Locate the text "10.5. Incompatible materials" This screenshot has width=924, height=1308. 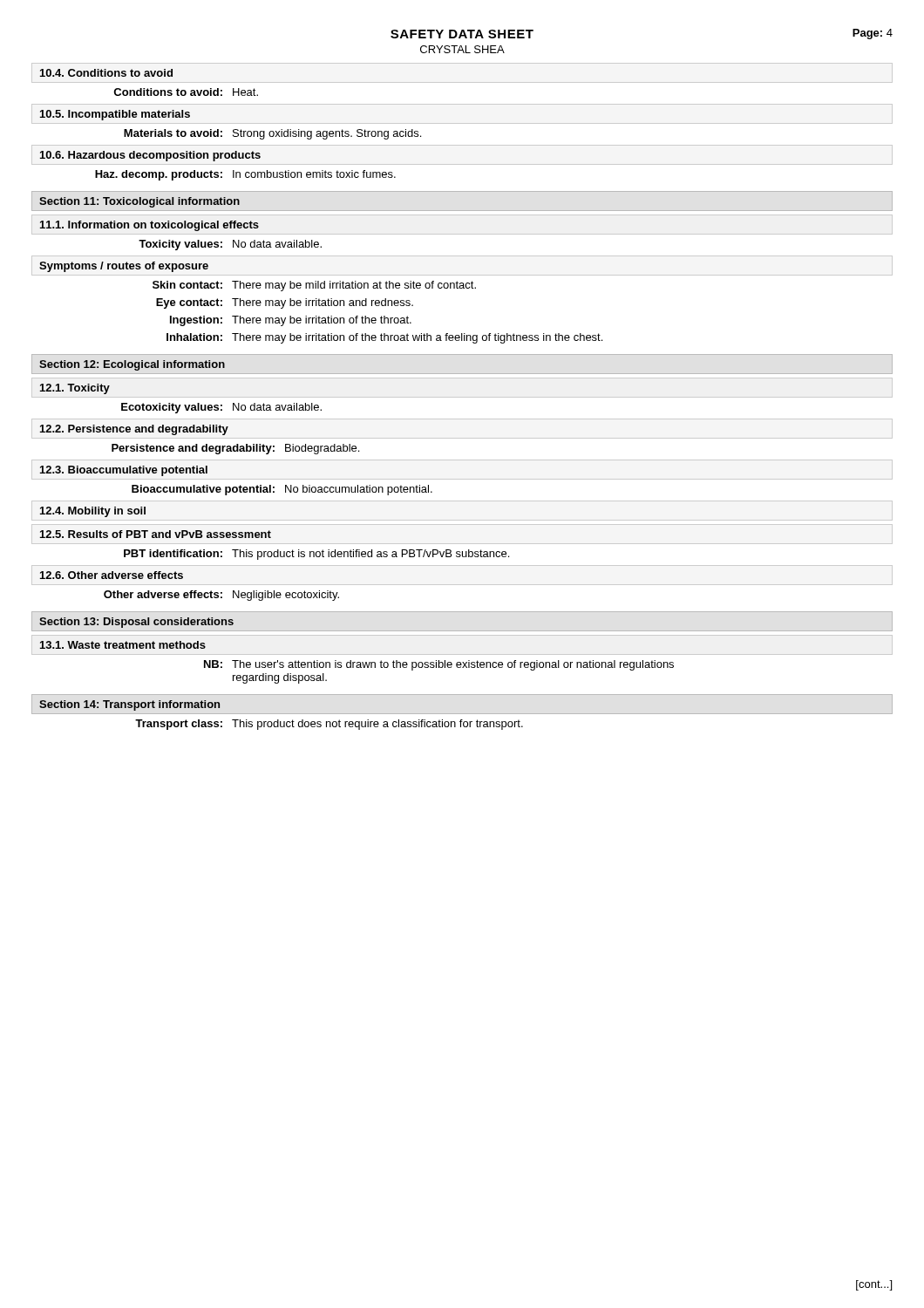115,114
